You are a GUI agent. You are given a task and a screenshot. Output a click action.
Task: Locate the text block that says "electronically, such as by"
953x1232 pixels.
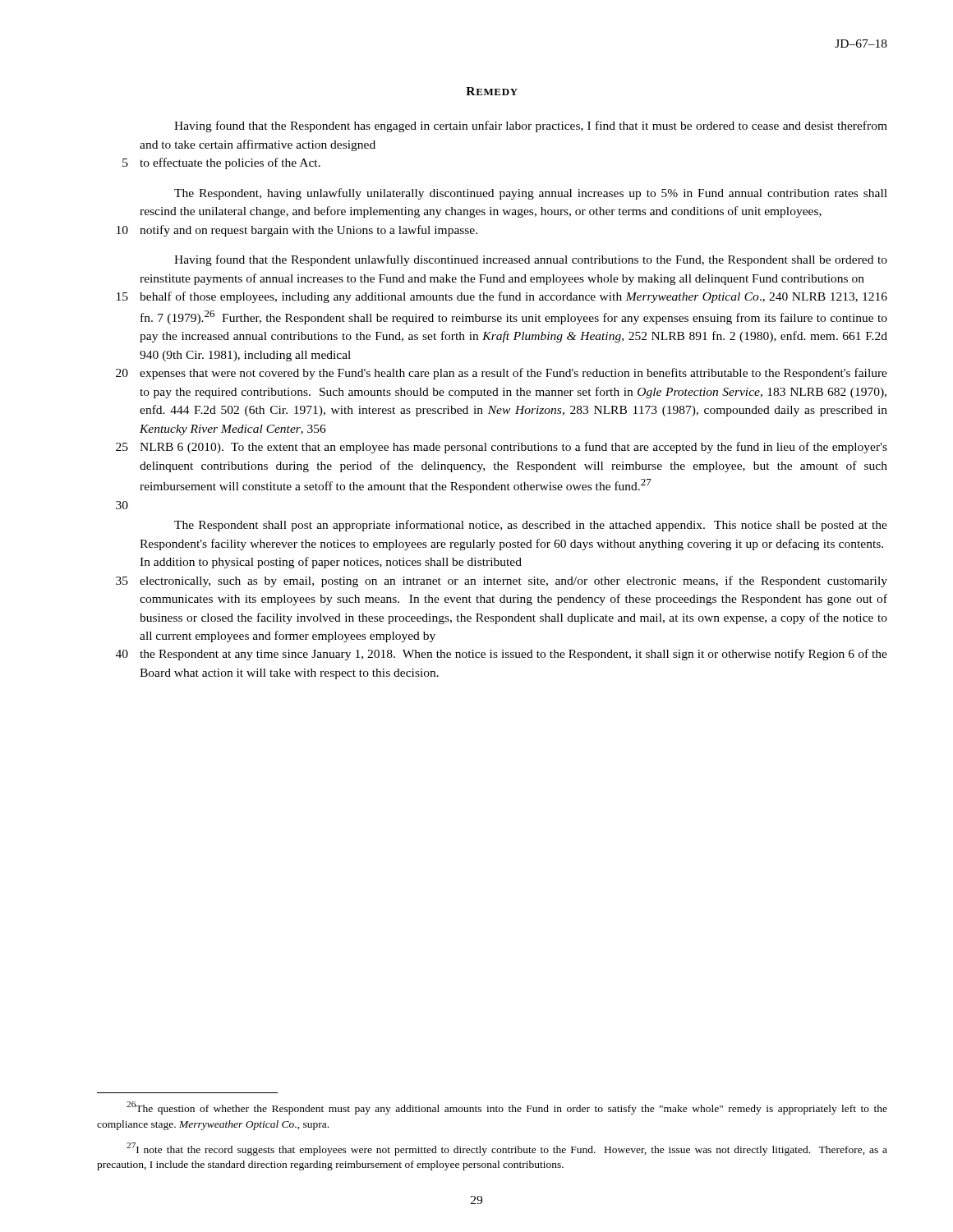(513, 608)
